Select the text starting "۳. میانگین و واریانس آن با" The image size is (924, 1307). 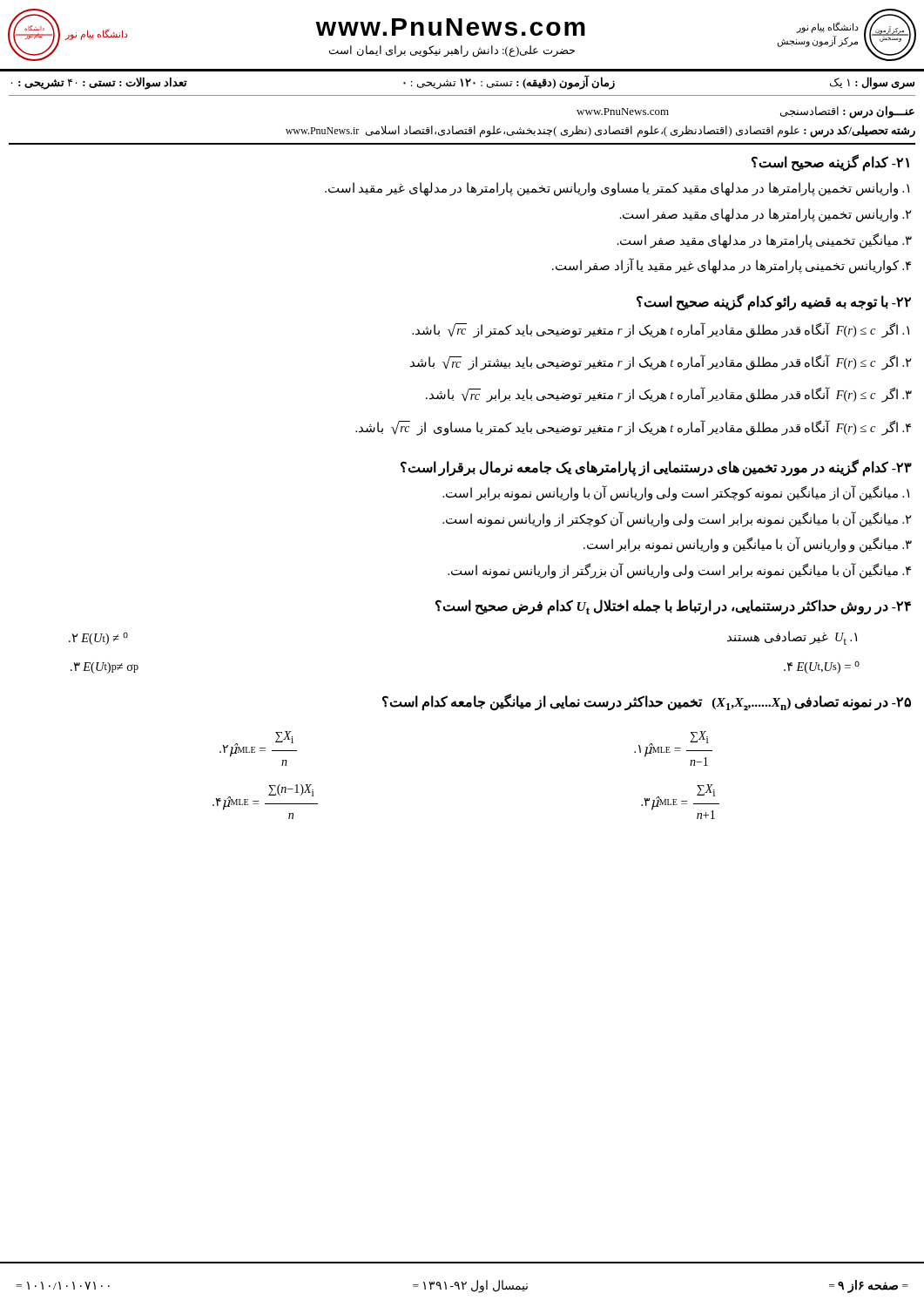point(747,545)
